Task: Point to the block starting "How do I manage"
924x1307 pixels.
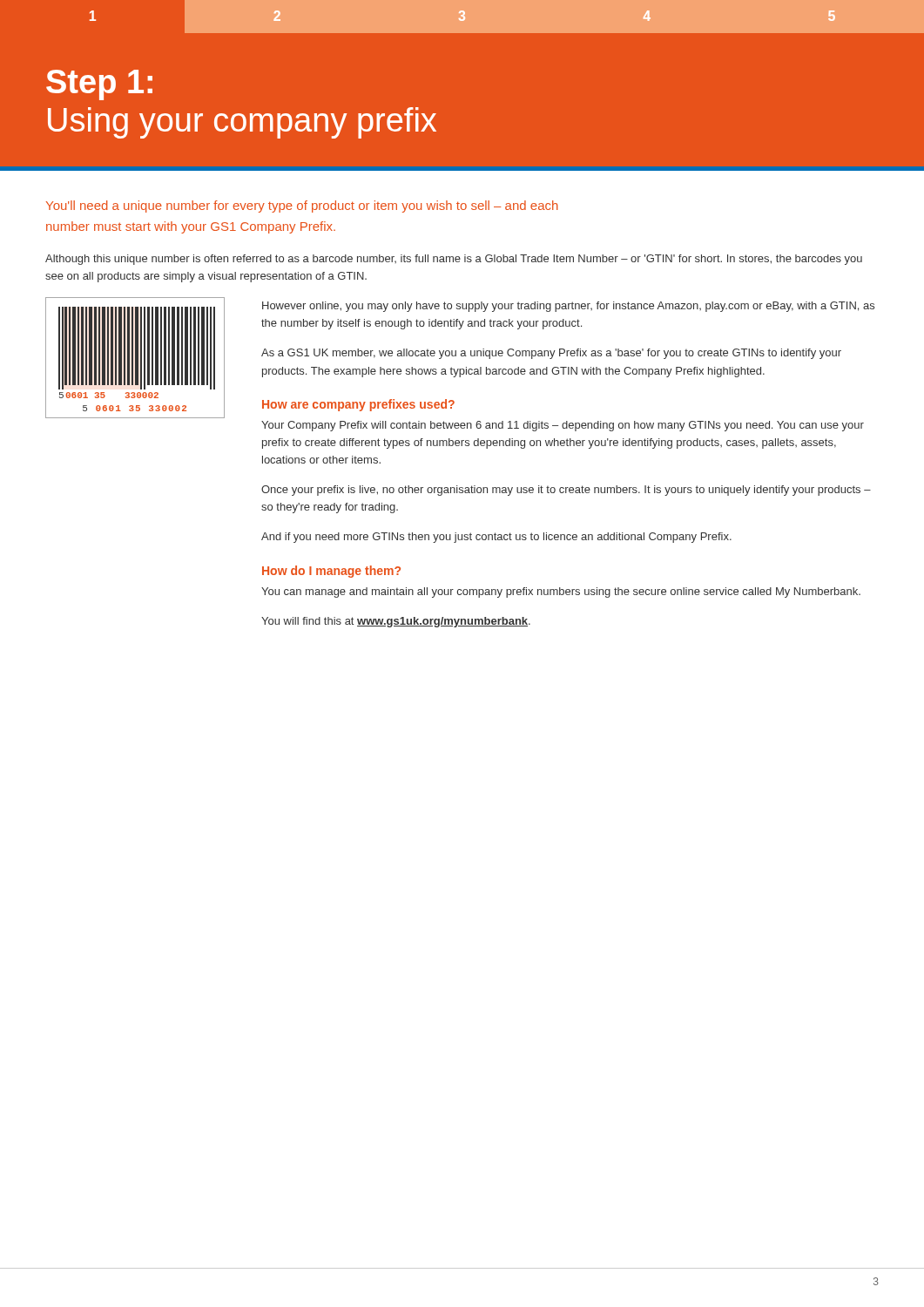Action: tap(331, 570)
